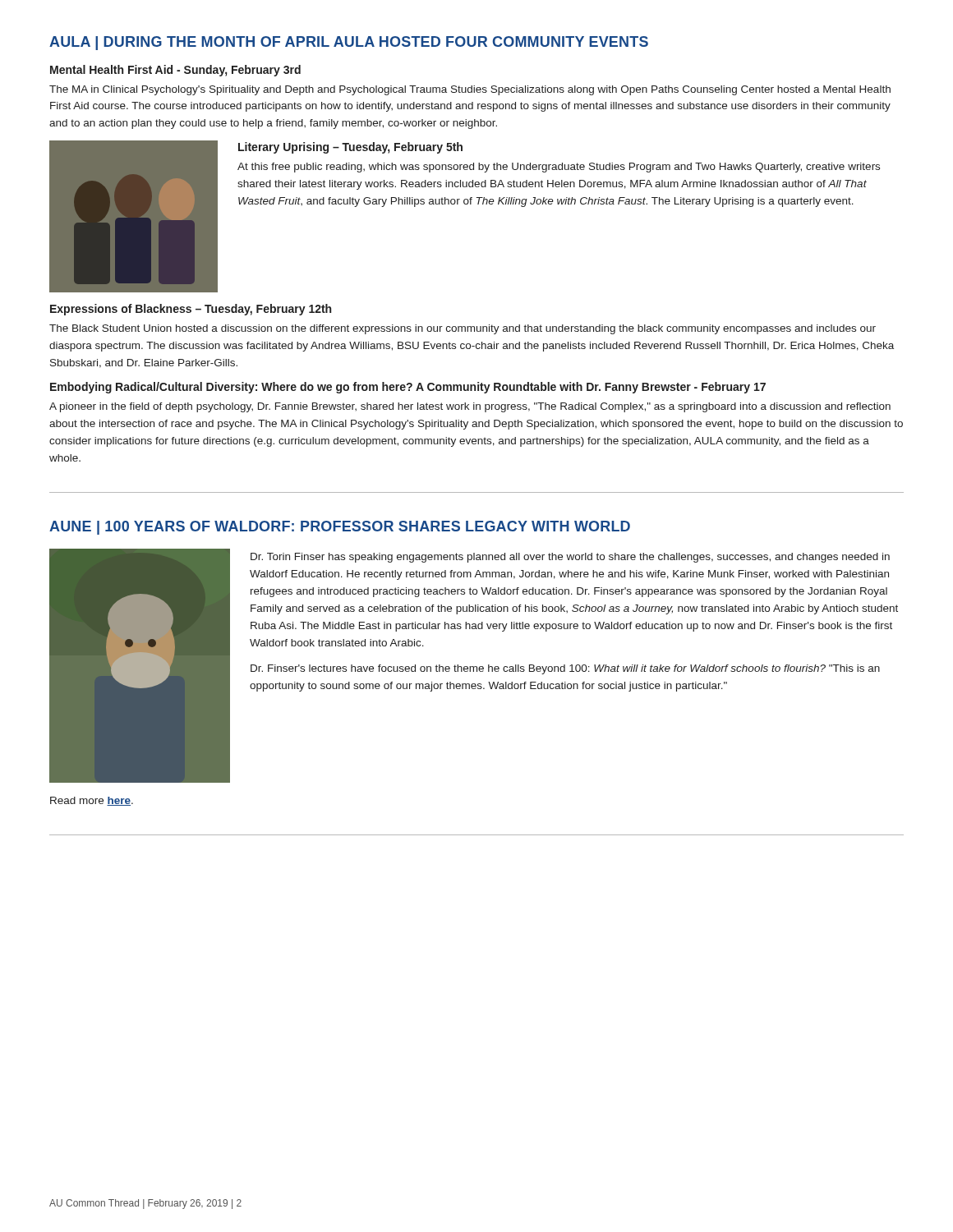953x1232 pixels.
Task: Click the section header that begins "AULA | DURING THE"
Action: pos(349,42)
